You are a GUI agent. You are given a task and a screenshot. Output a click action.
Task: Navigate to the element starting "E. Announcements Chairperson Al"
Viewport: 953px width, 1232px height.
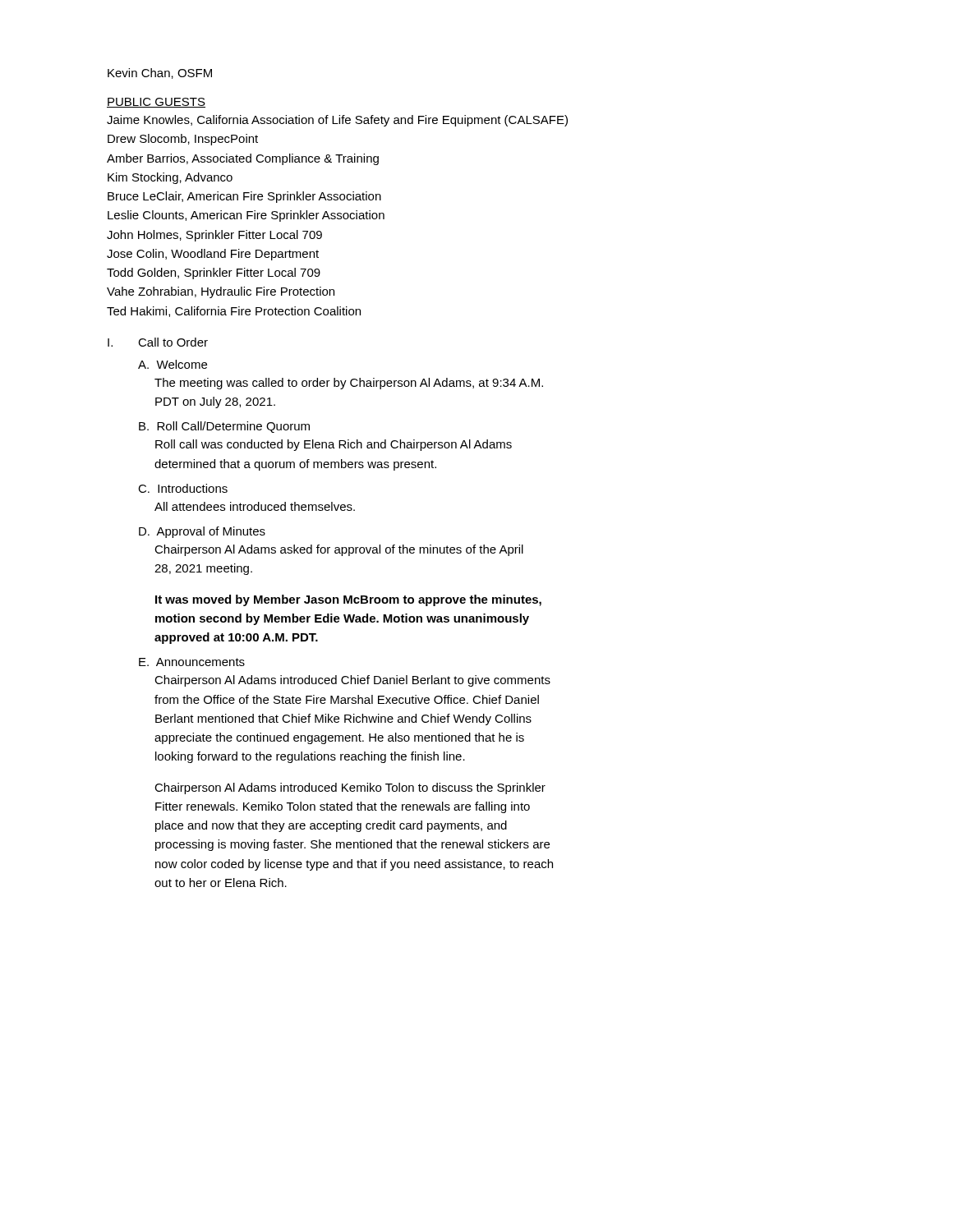(x=192, y=662)
